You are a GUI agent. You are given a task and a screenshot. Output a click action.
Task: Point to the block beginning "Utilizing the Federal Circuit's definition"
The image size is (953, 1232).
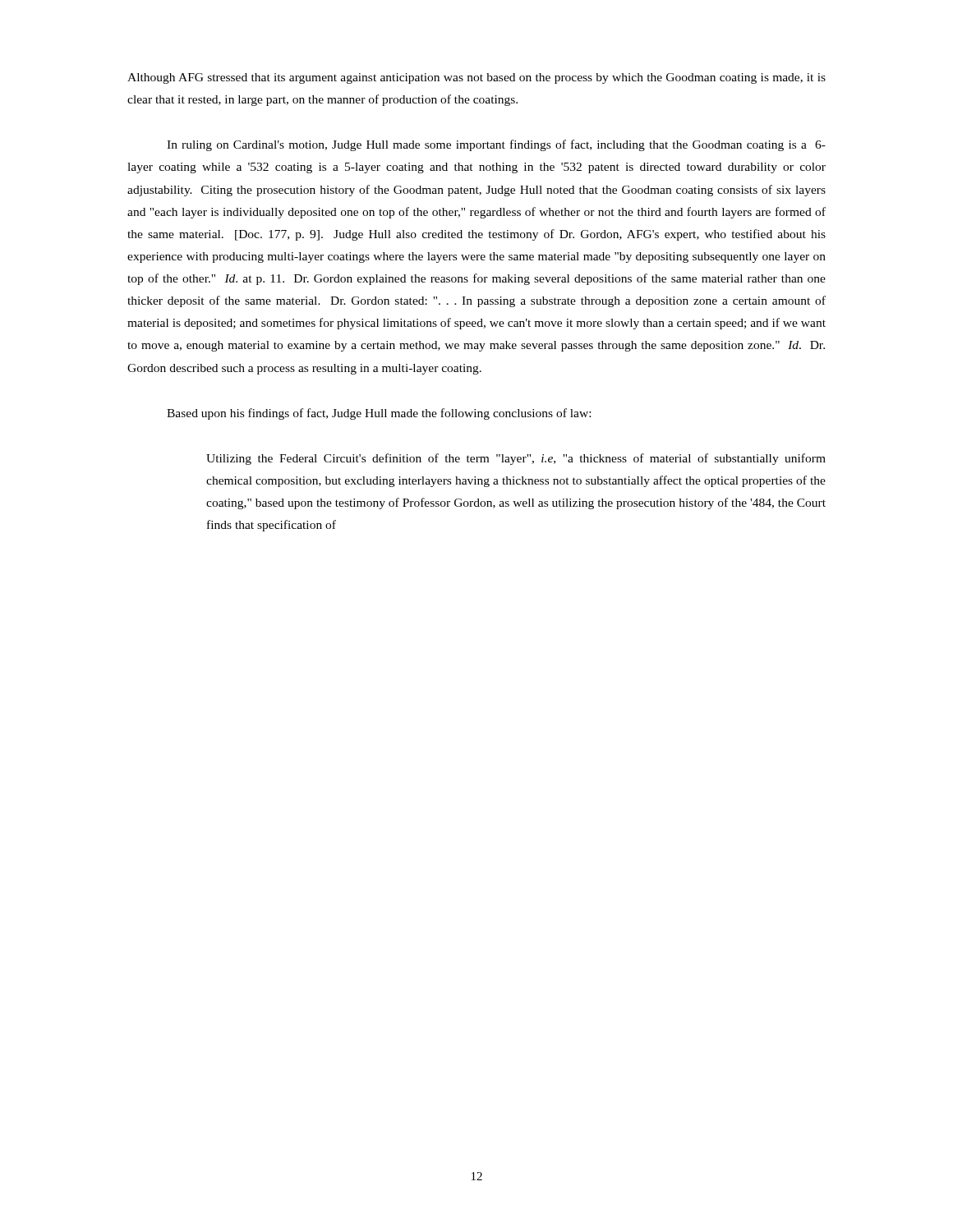pyautogui.click(x=516, y=491)
